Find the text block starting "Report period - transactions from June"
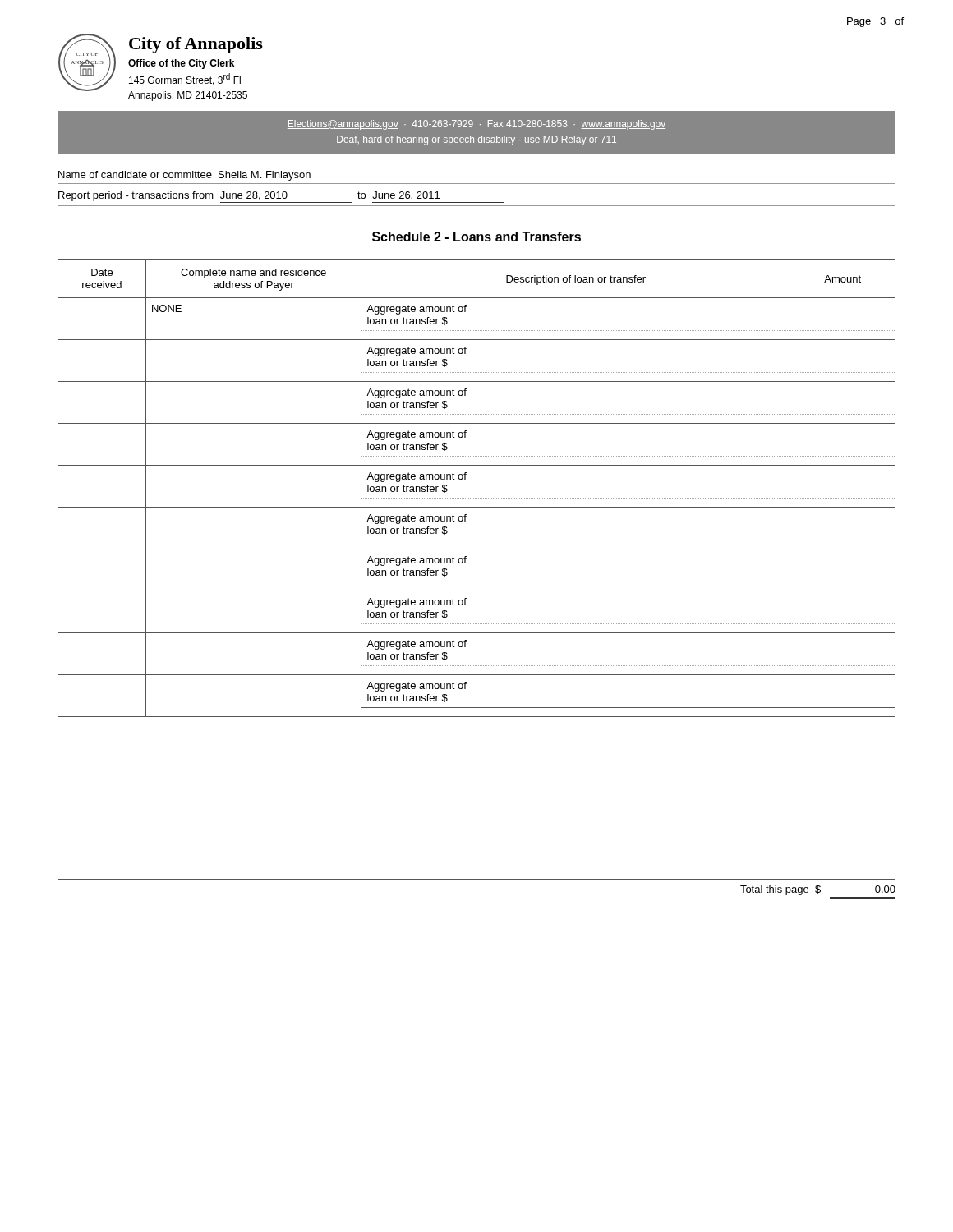This screenshot has height=1232, width=953. (281, 195)
